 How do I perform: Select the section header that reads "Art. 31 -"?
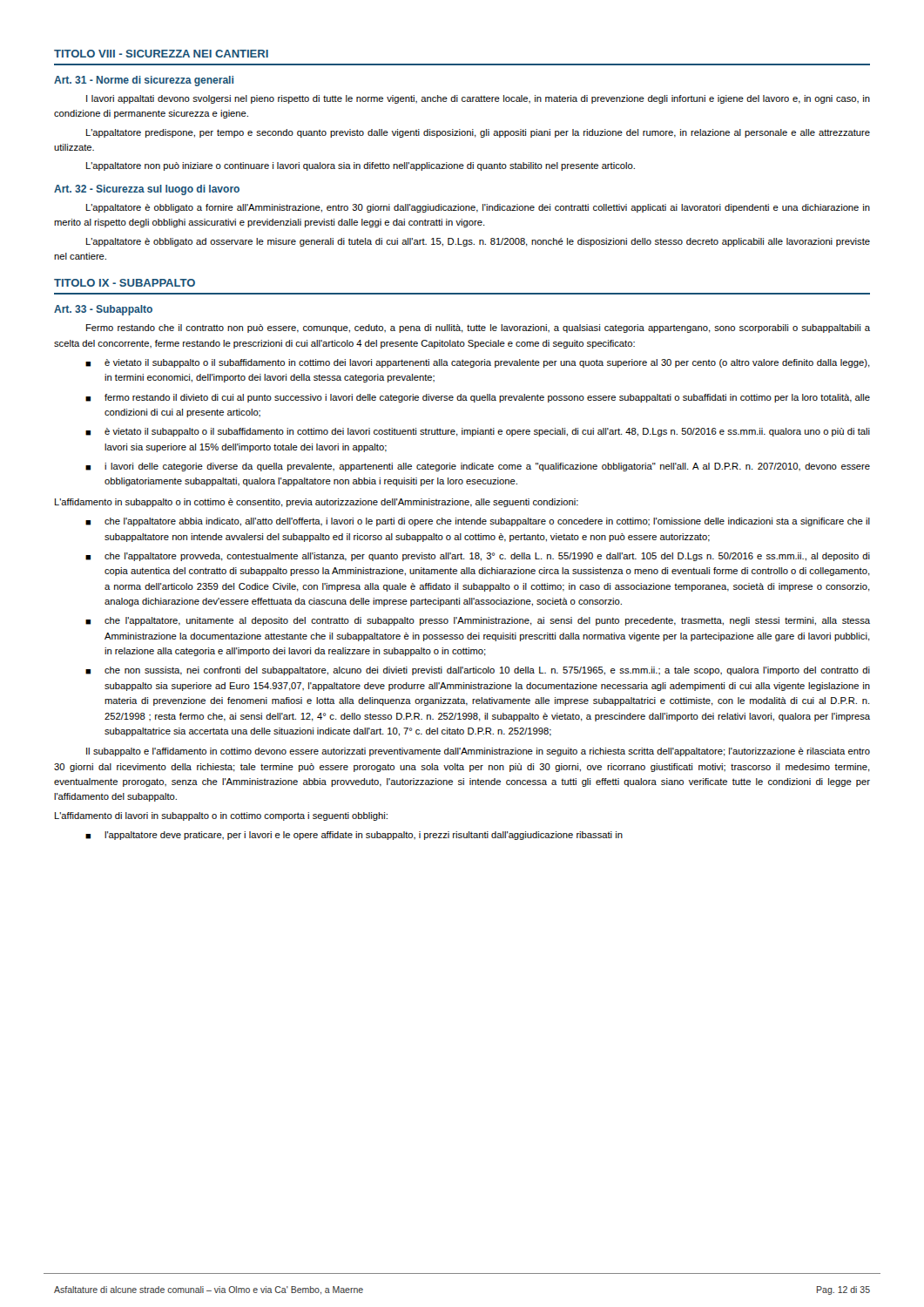pos(144,80)
